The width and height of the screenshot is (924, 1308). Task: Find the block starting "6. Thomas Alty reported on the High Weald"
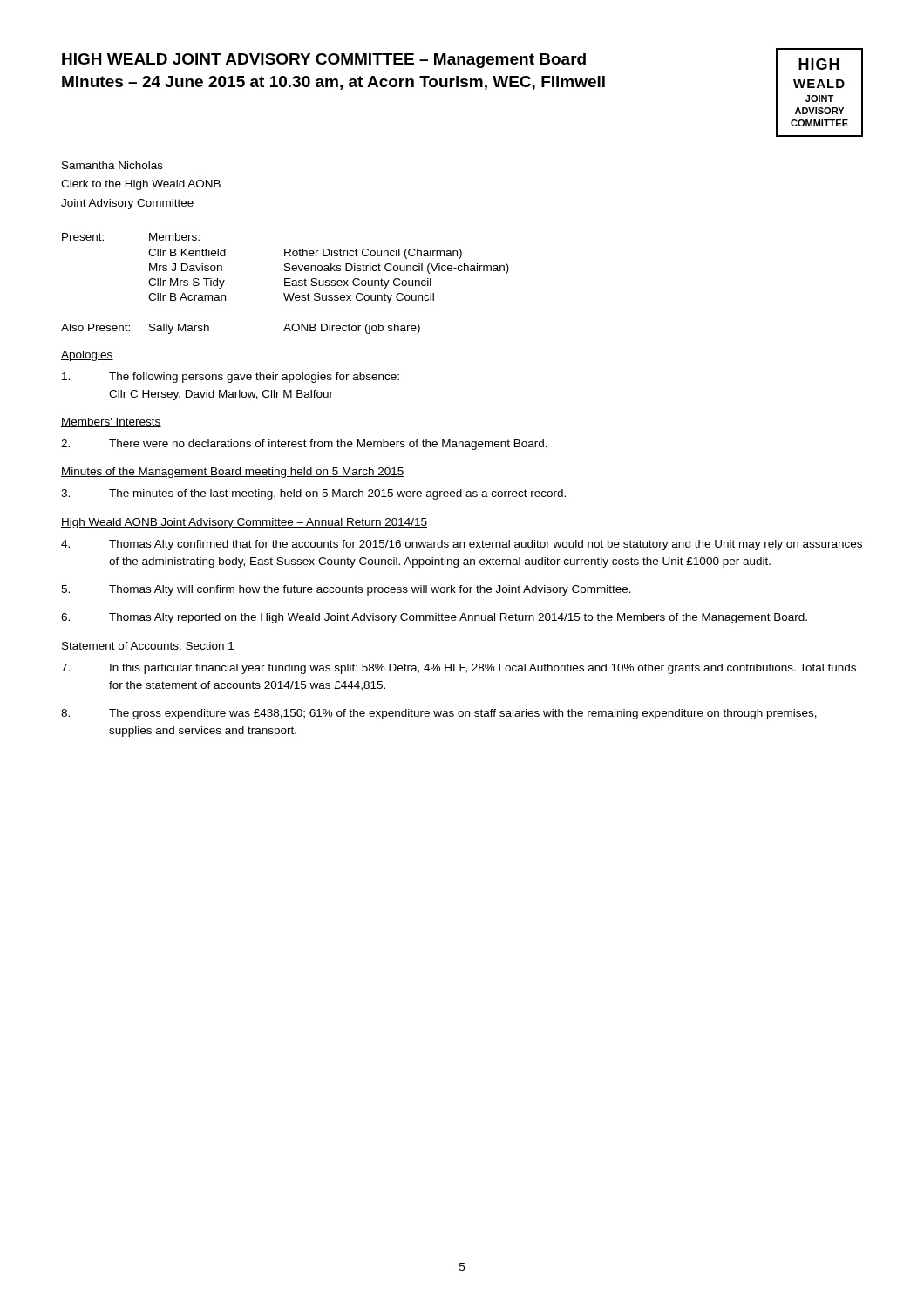click(462, 618)
